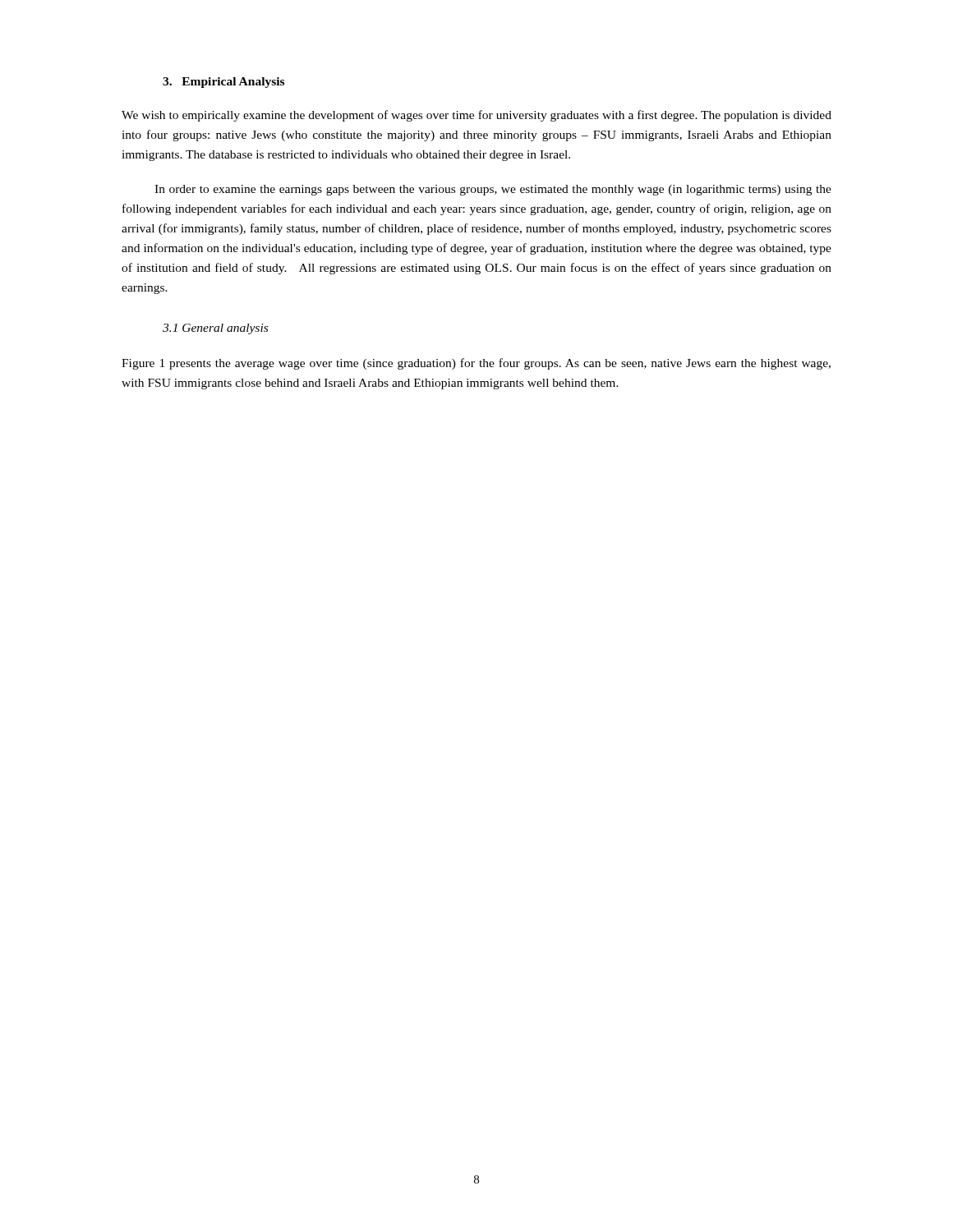
Task: Locate the section header with the text "3.1 General analysis"
Action: point(216,327)
